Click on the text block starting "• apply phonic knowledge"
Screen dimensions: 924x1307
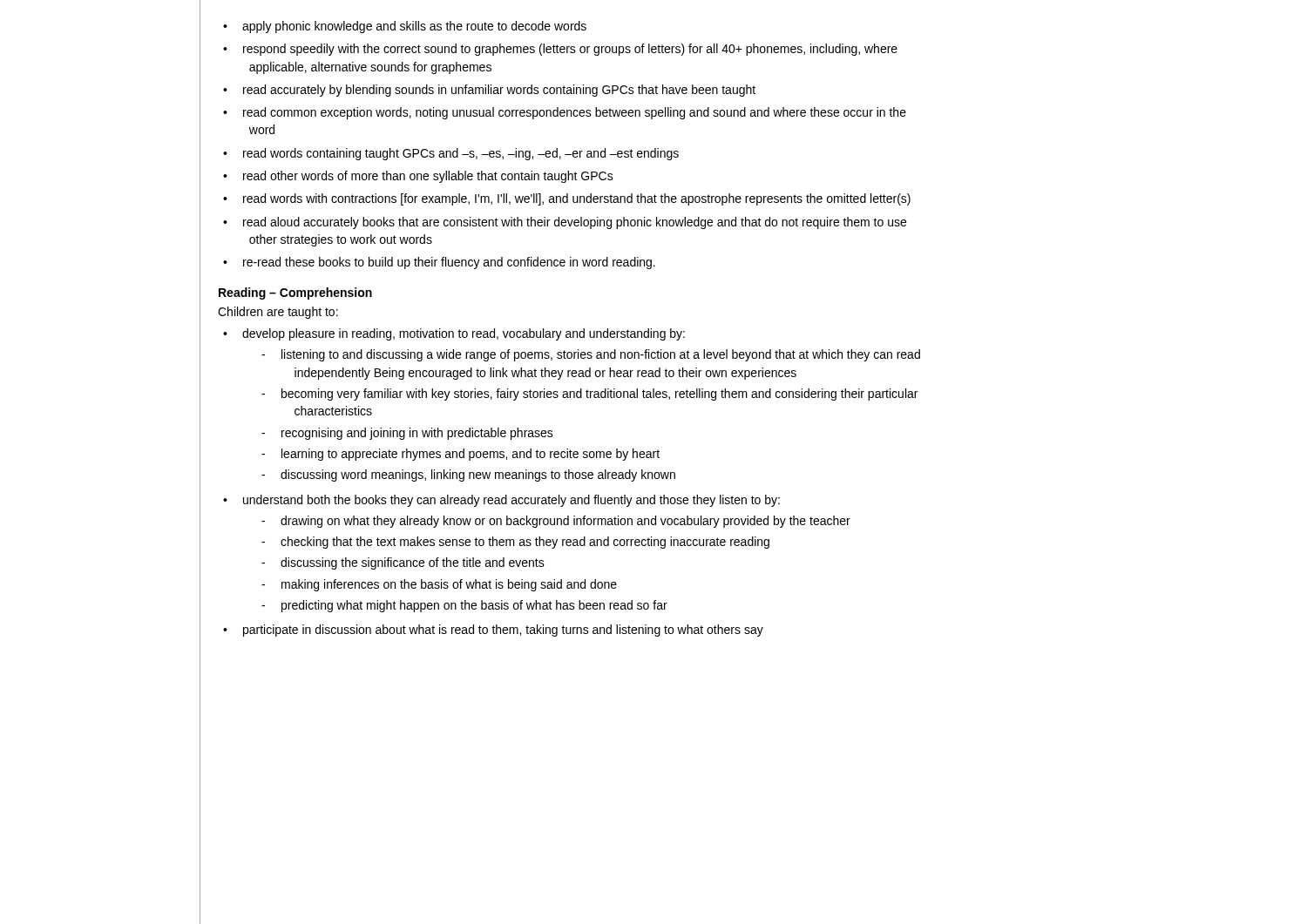(405, 26)
